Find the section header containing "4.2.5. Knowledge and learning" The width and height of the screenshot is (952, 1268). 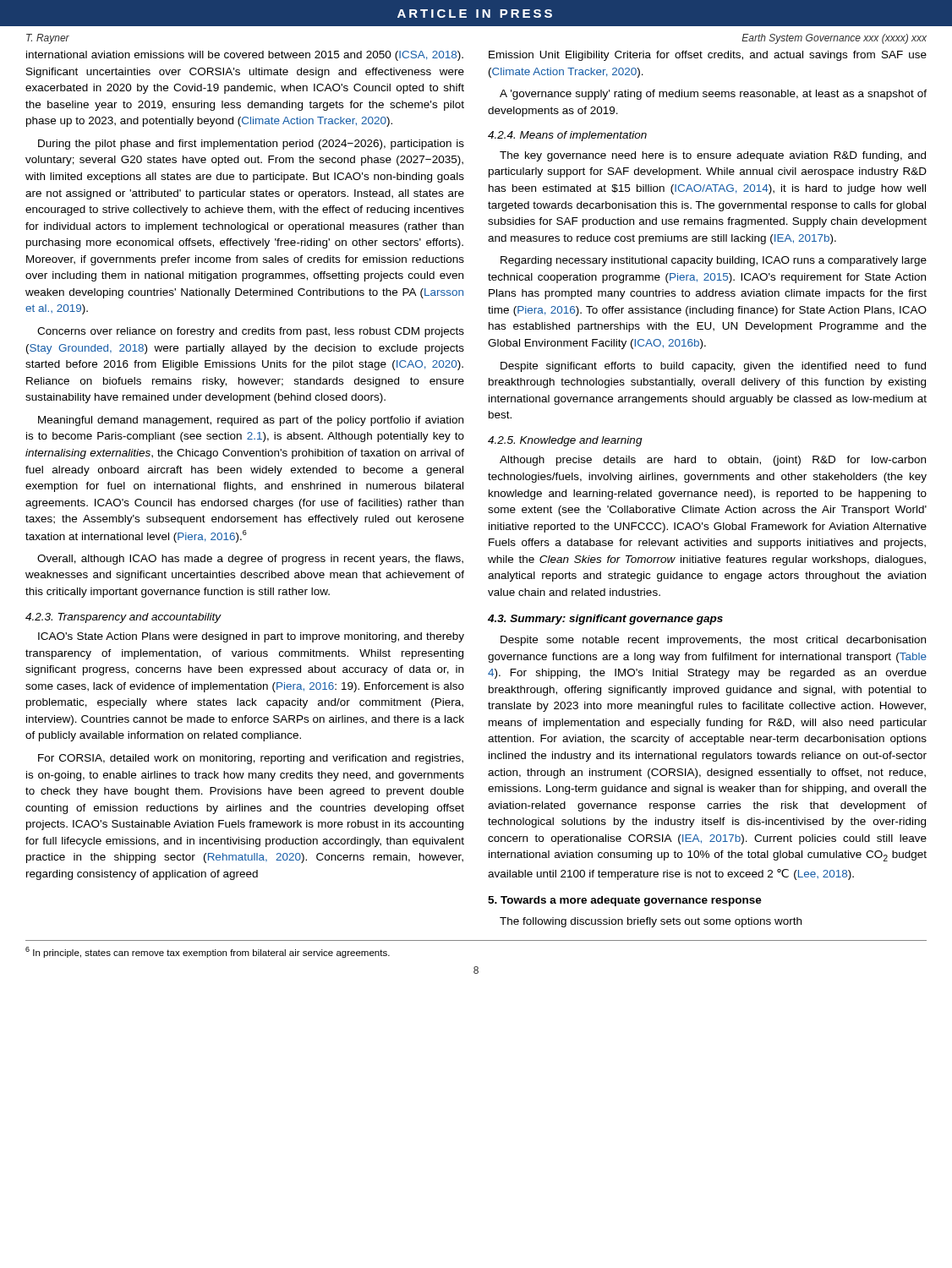565,441
